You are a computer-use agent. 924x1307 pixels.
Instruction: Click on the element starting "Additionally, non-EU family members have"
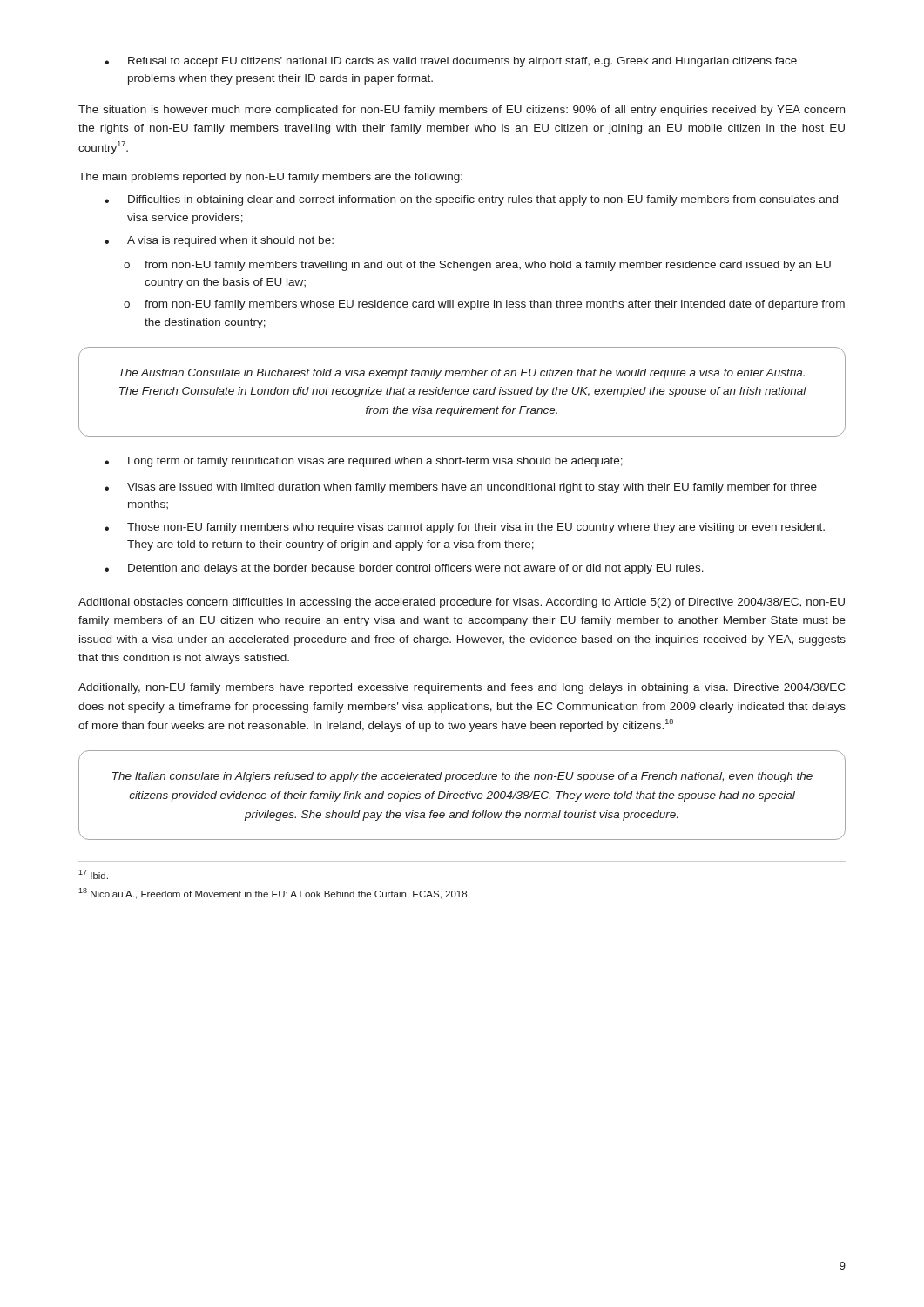pyautogui.click(x=462, y=706)
